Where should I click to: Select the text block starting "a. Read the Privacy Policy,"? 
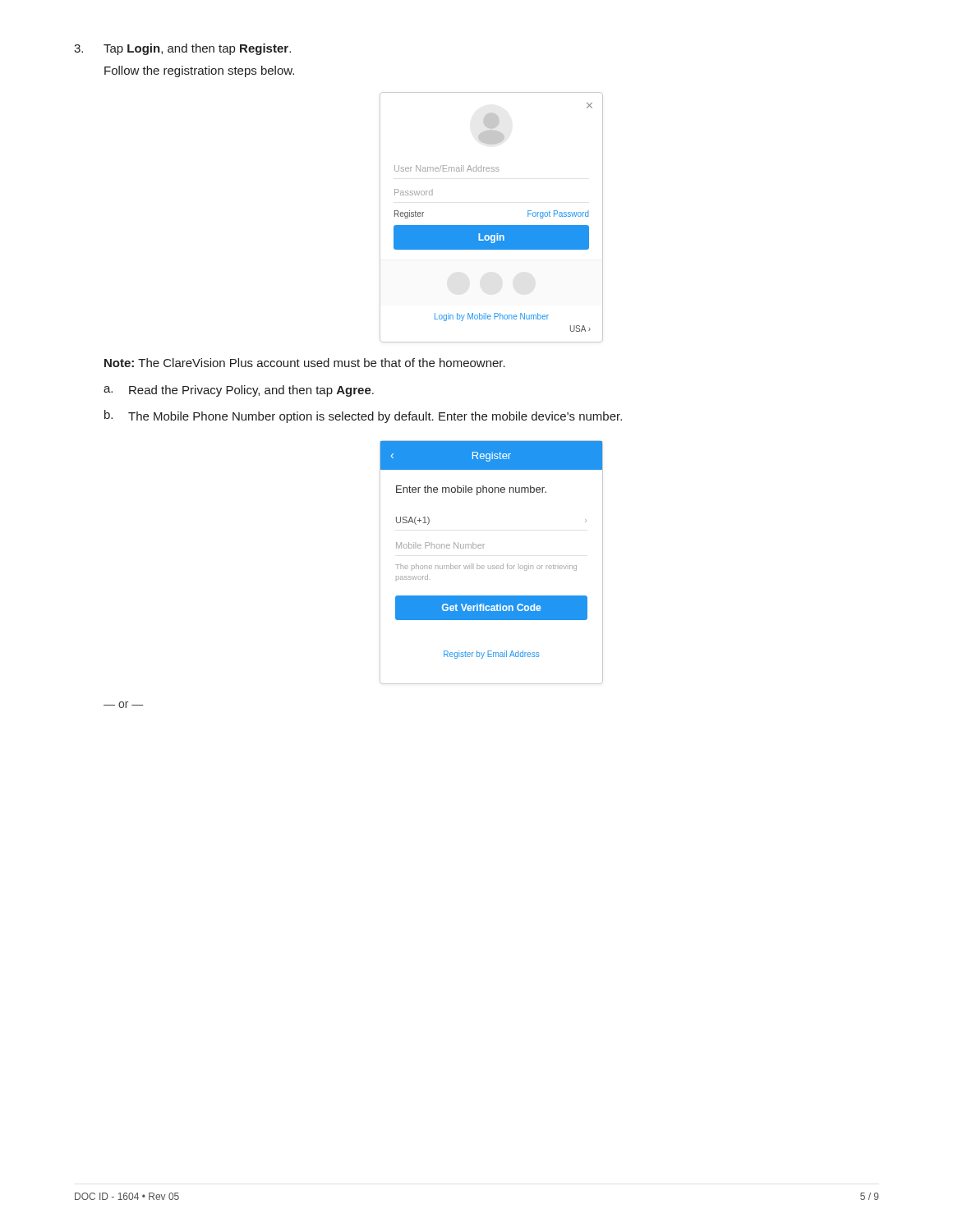239,391
